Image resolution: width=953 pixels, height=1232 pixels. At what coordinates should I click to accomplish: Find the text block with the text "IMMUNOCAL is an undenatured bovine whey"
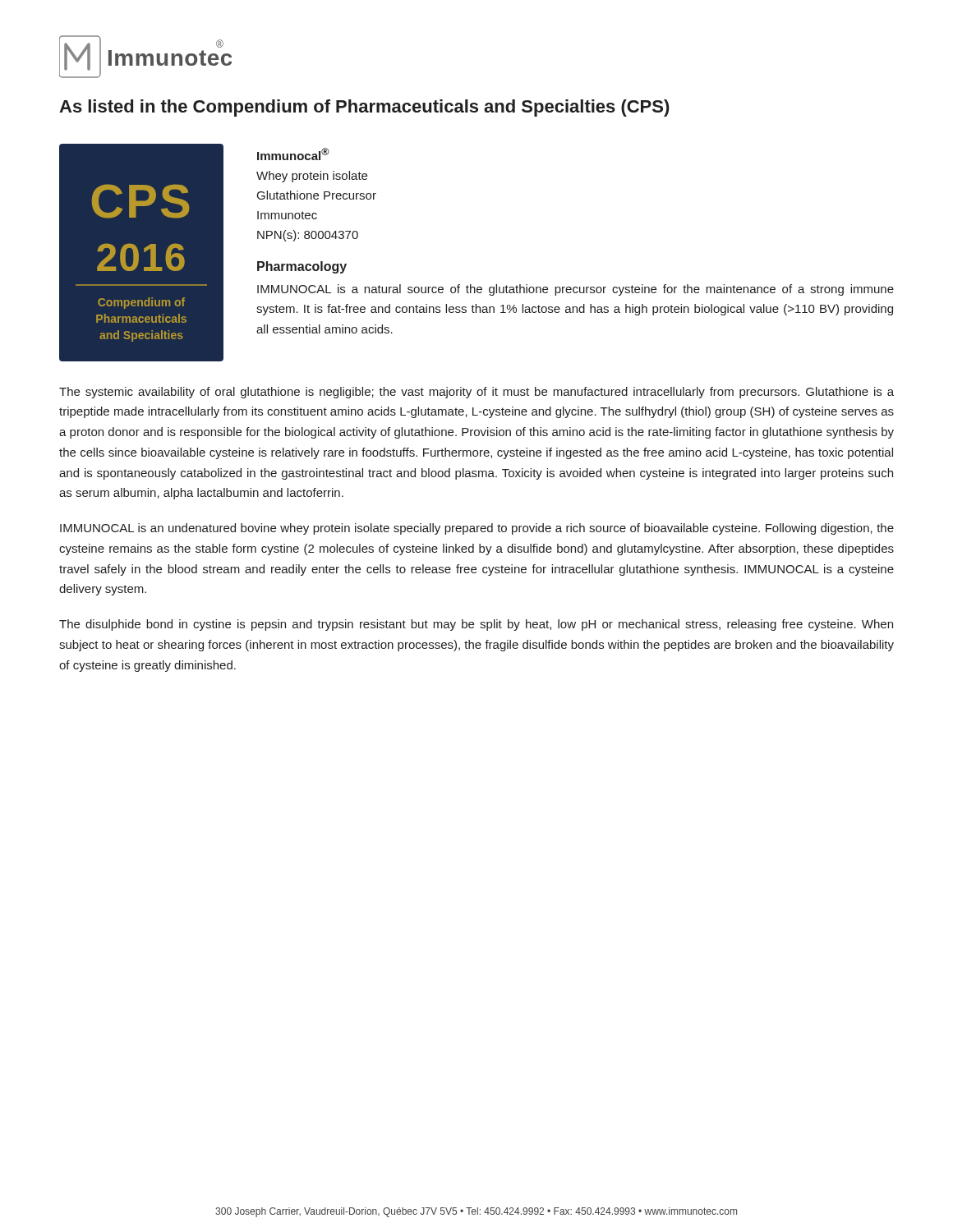tap(476, 558)
